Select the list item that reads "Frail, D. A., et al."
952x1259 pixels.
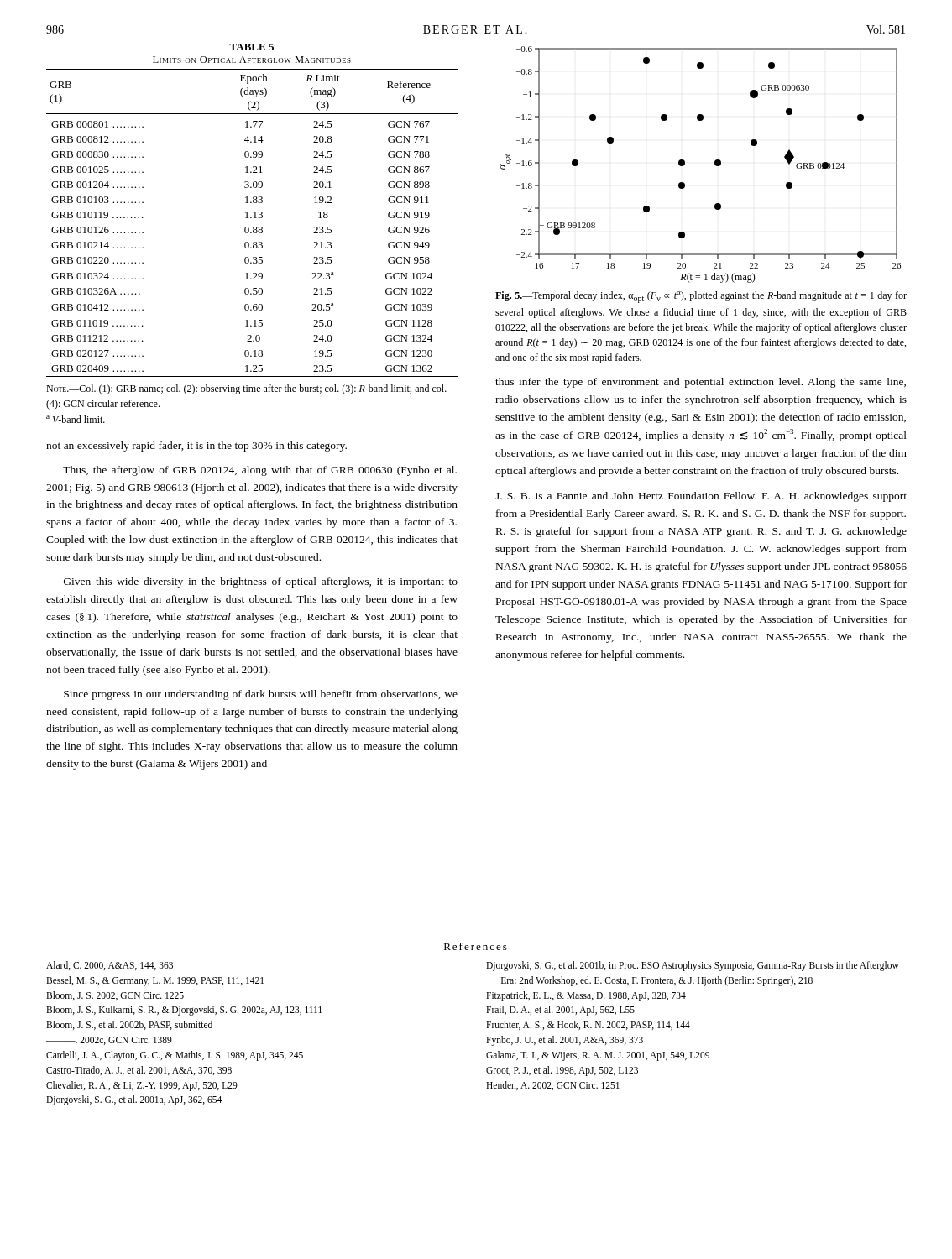560,1010
